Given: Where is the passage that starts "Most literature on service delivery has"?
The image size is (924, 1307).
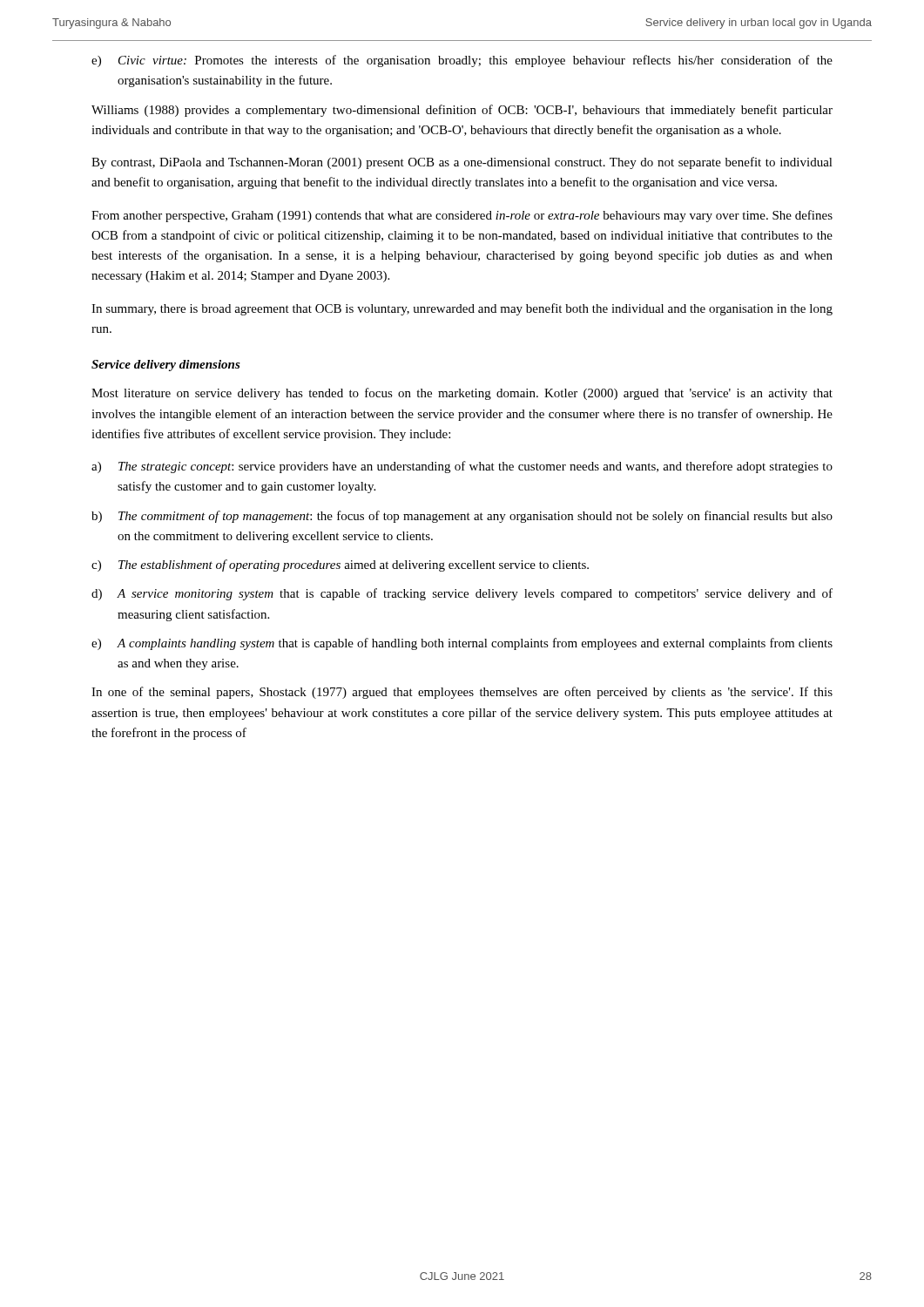Looking at the screenshot, I should (x=462, y=413).
